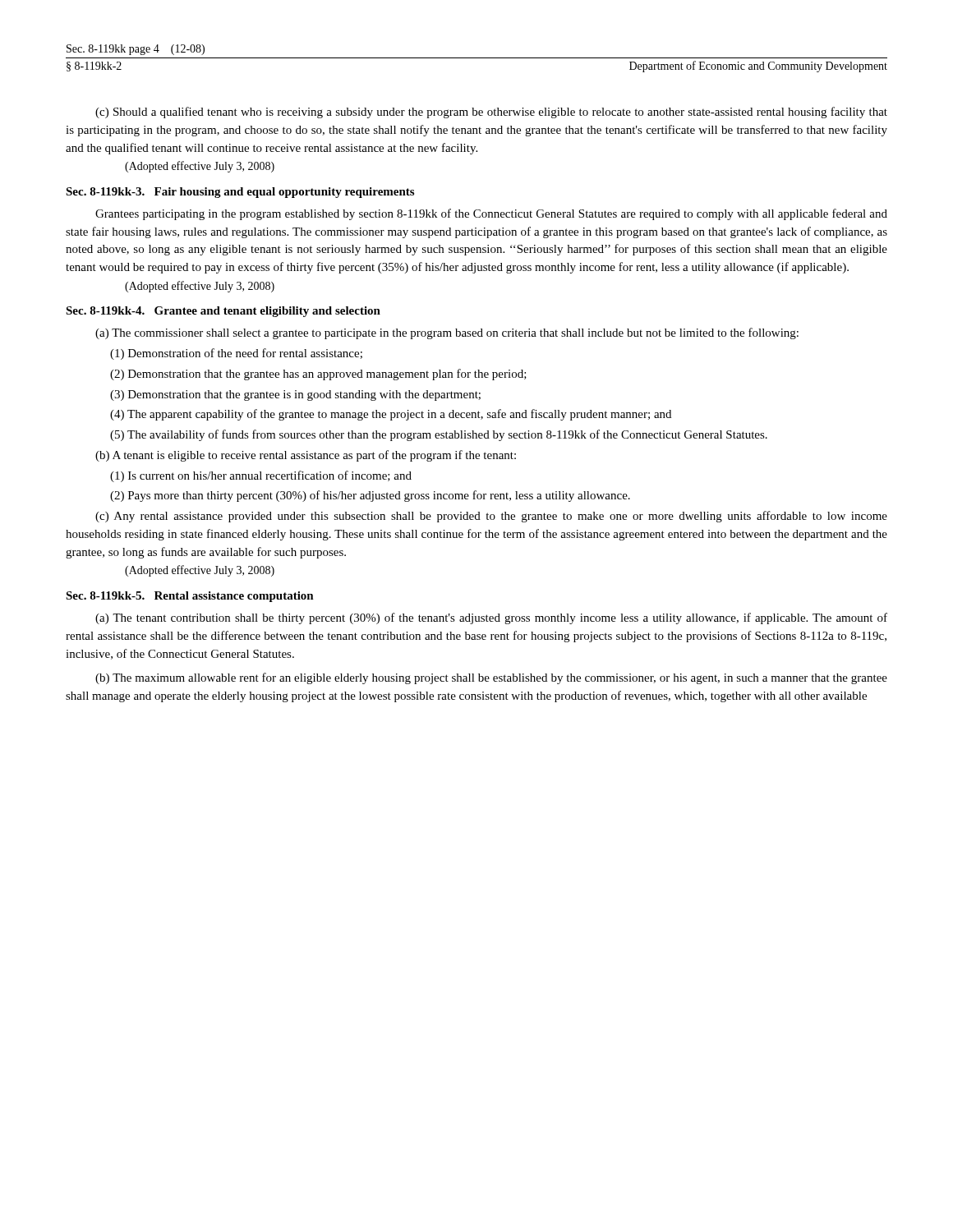
Task: Locate the block of text that opens with "(b) A tenant"
Action: point(306,455)
